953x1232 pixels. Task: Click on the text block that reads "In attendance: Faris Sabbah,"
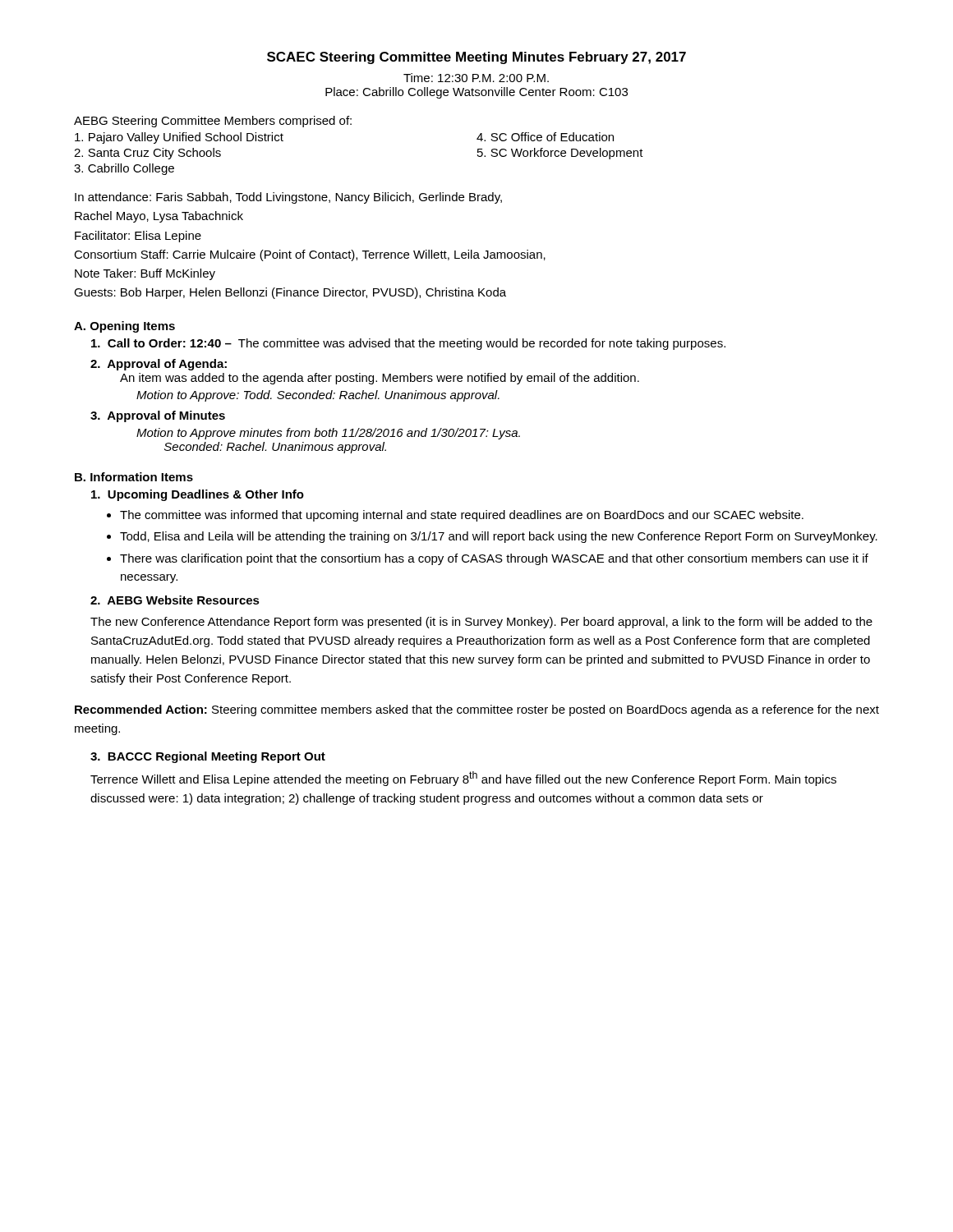coord(310,244)
